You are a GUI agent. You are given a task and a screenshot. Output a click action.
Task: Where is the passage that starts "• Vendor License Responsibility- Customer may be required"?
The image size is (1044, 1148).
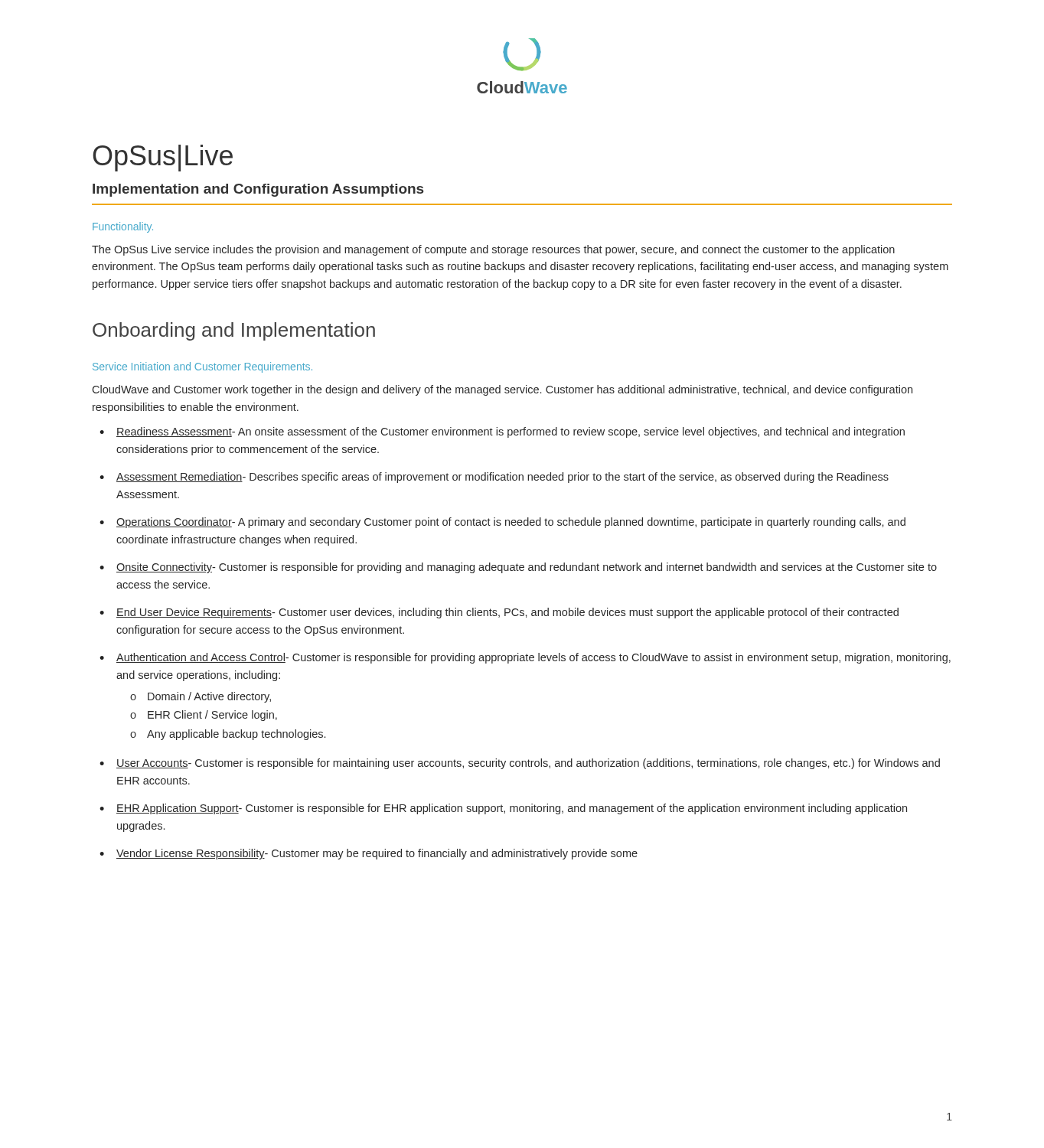coord(526,855)
